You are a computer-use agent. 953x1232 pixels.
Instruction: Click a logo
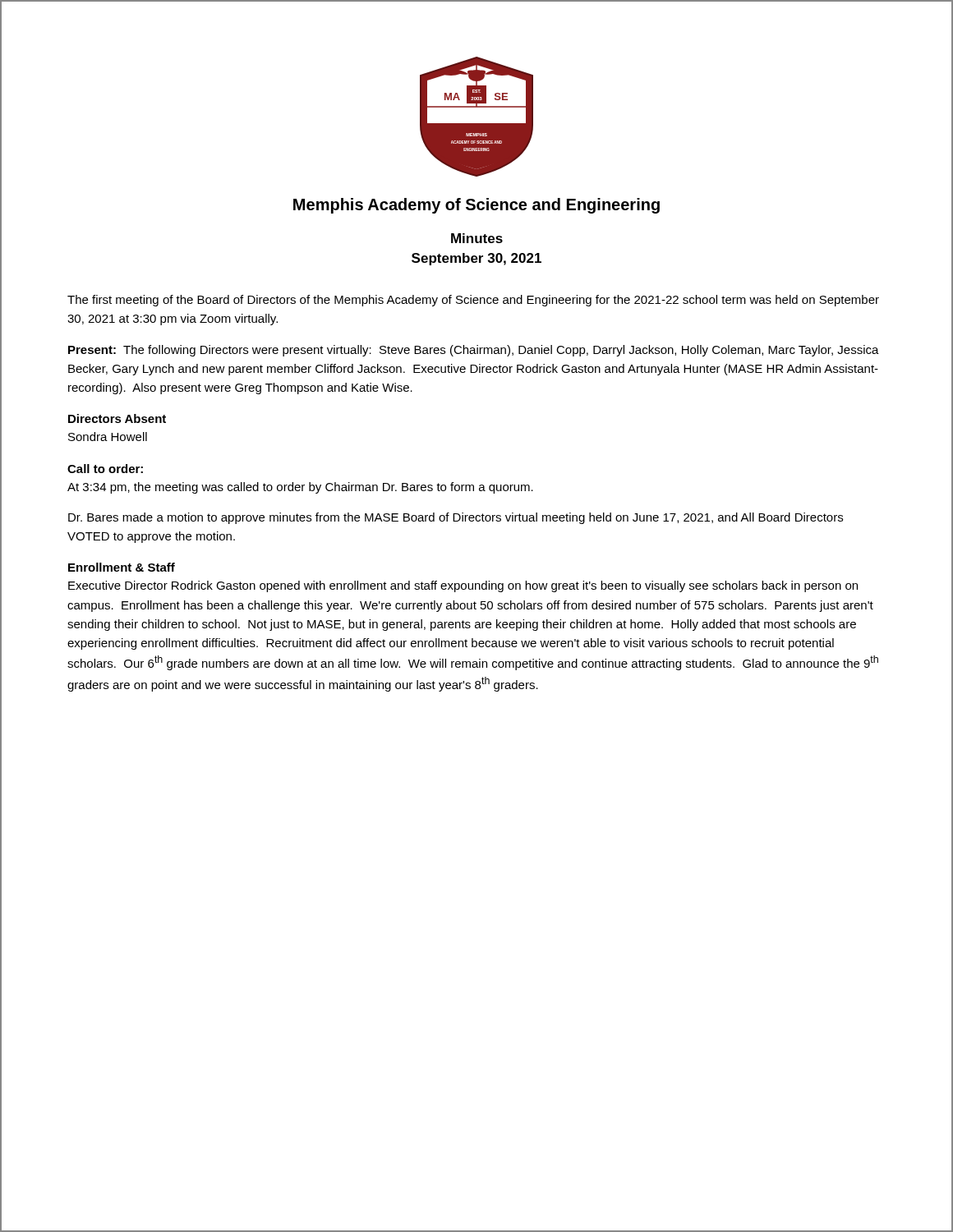[x=476, y=116]
